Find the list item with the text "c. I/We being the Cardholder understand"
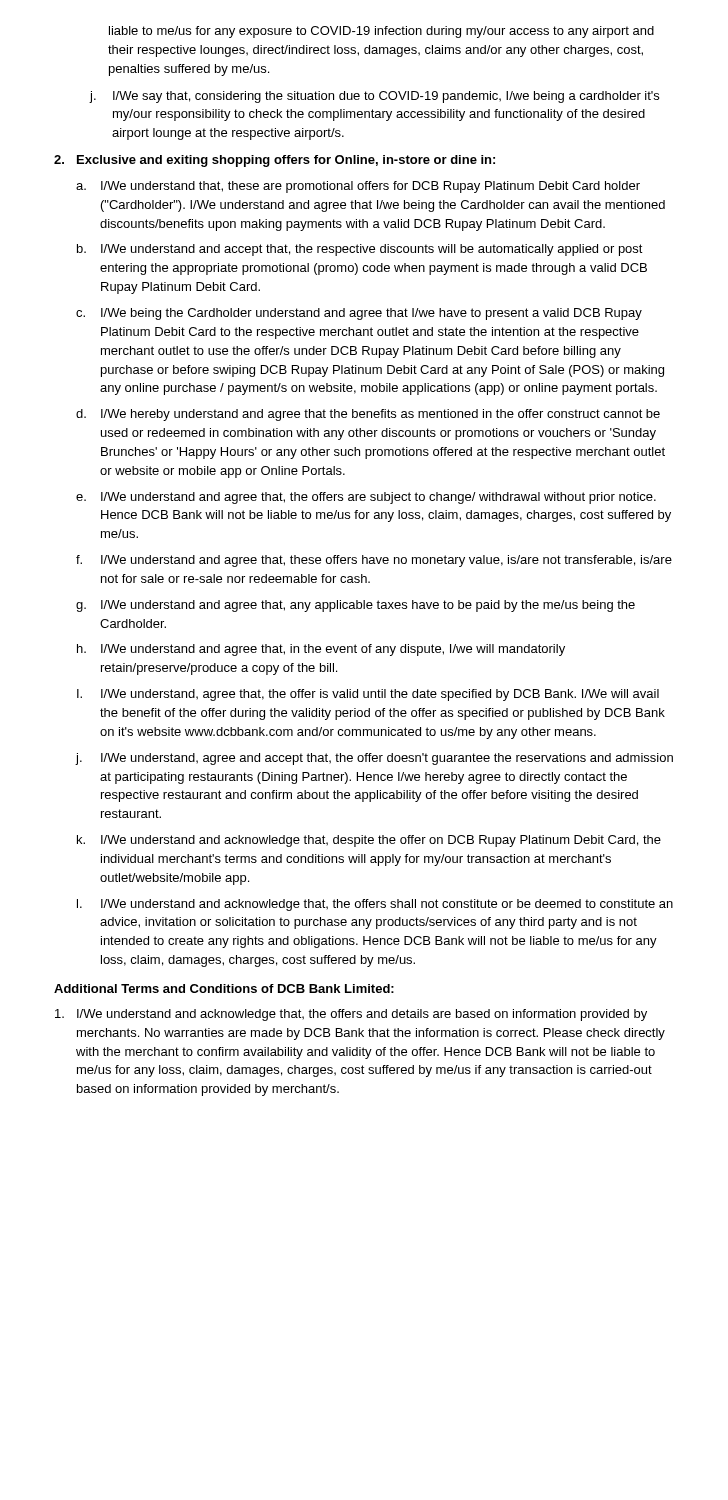728x1500 pixels. point(375,351)
